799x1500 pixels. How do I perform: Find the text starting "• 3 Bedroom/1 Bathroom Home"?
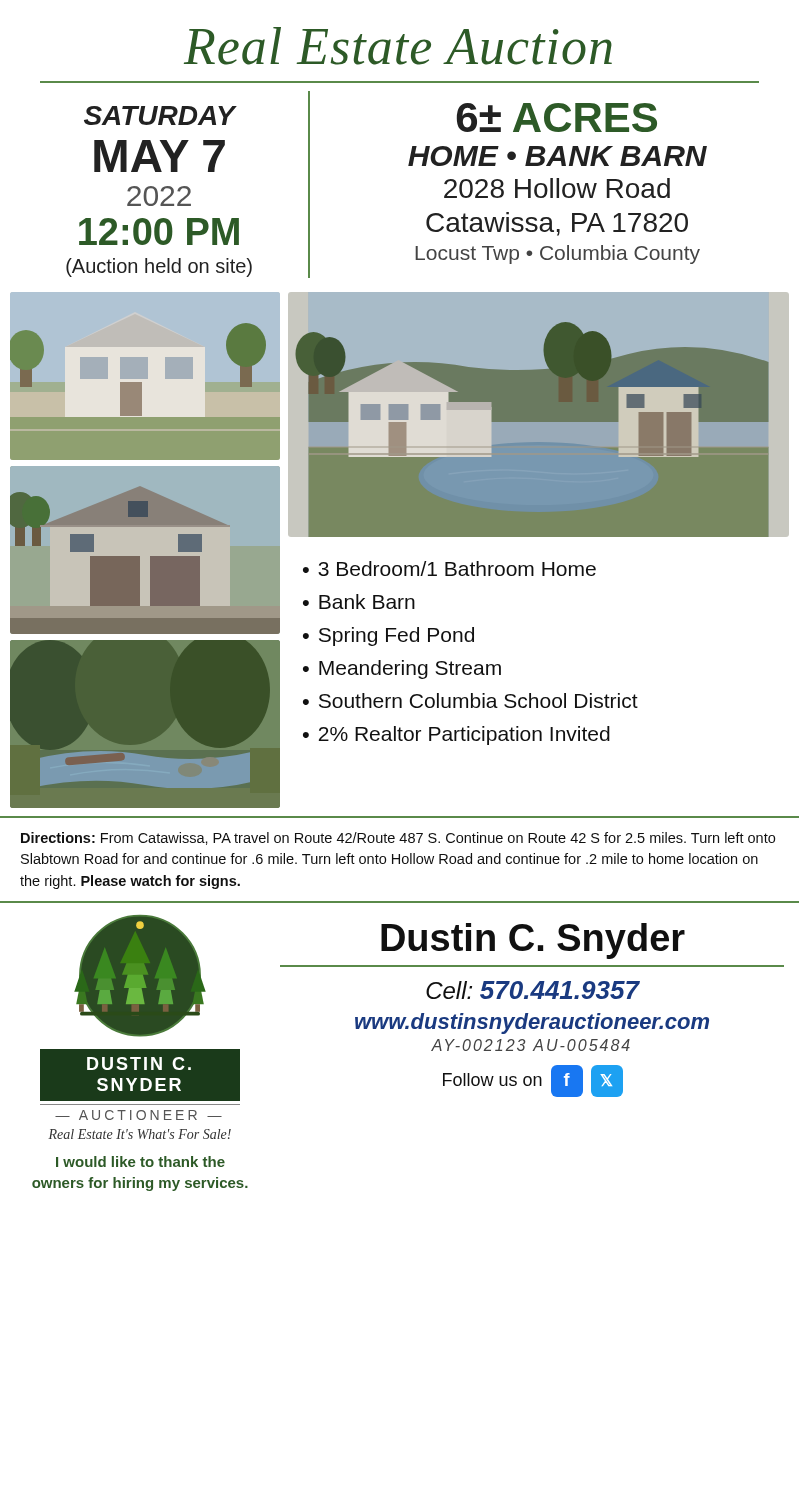(x=449, y=569)
